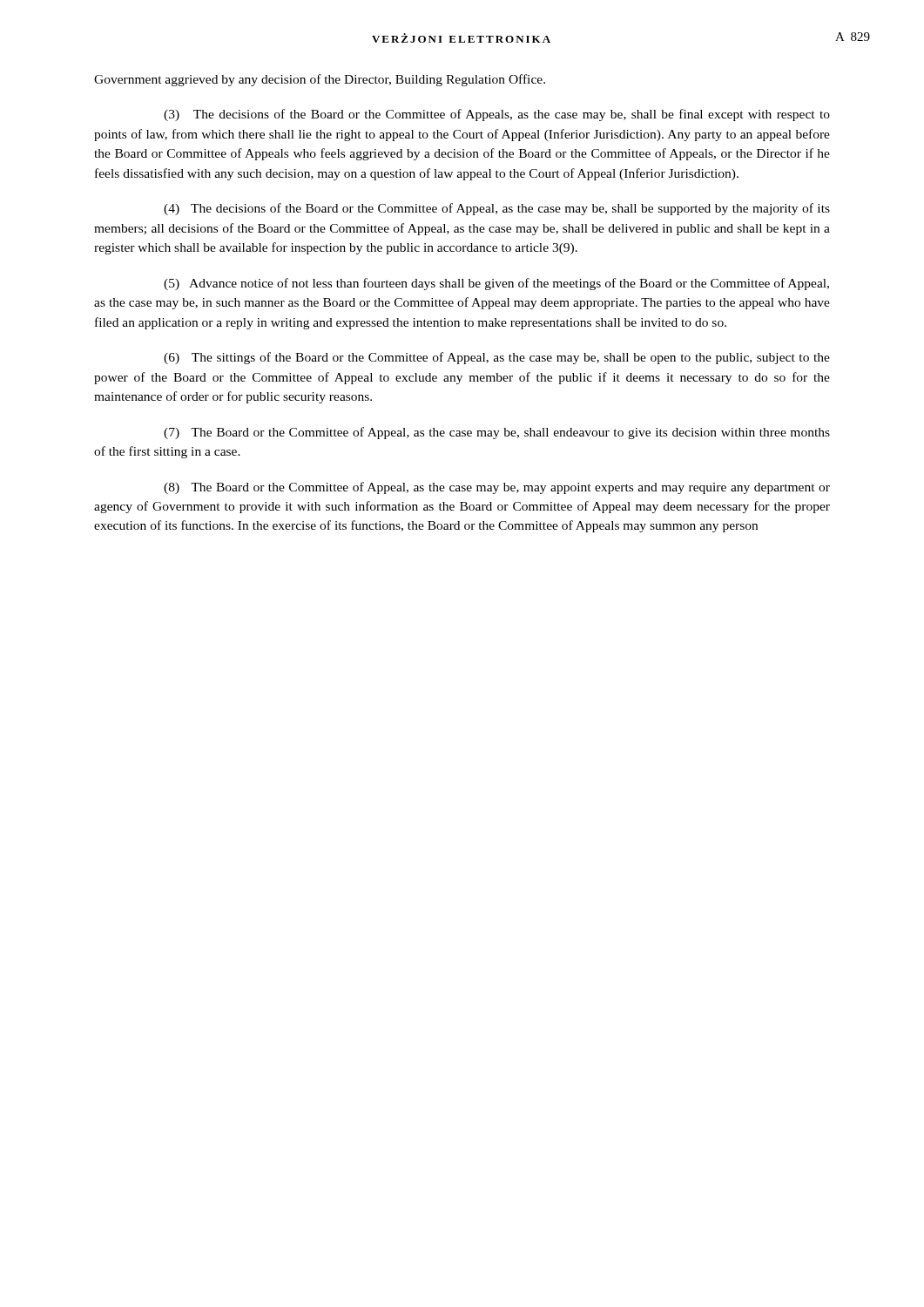This screenshot has height=1307, width=924.
Task: Navigate to the element starting "(8) The Board or the Committee"
Action: 462,506
